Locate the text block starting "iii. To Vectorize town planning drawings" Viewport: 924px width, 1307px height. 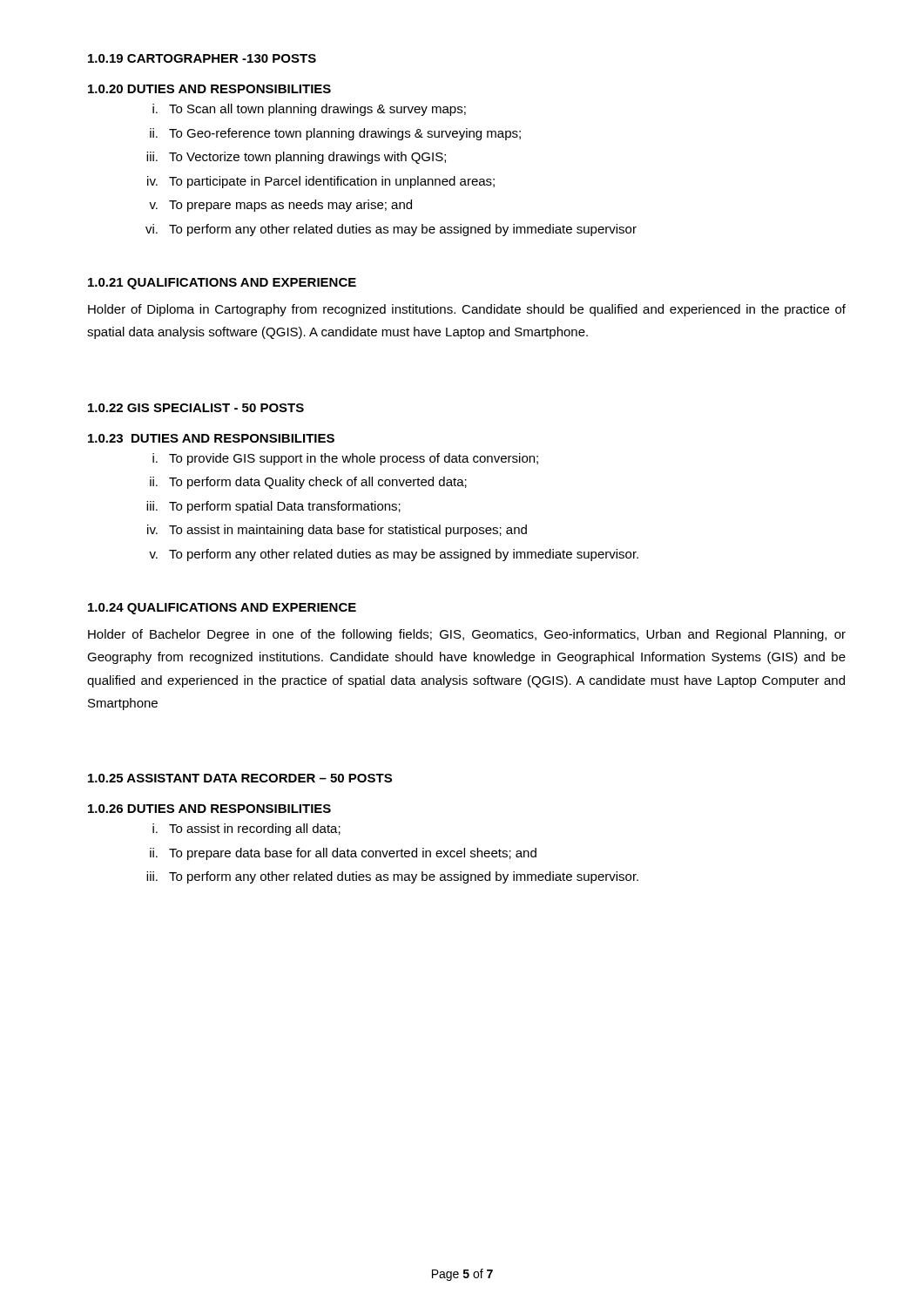click(296, 158)
